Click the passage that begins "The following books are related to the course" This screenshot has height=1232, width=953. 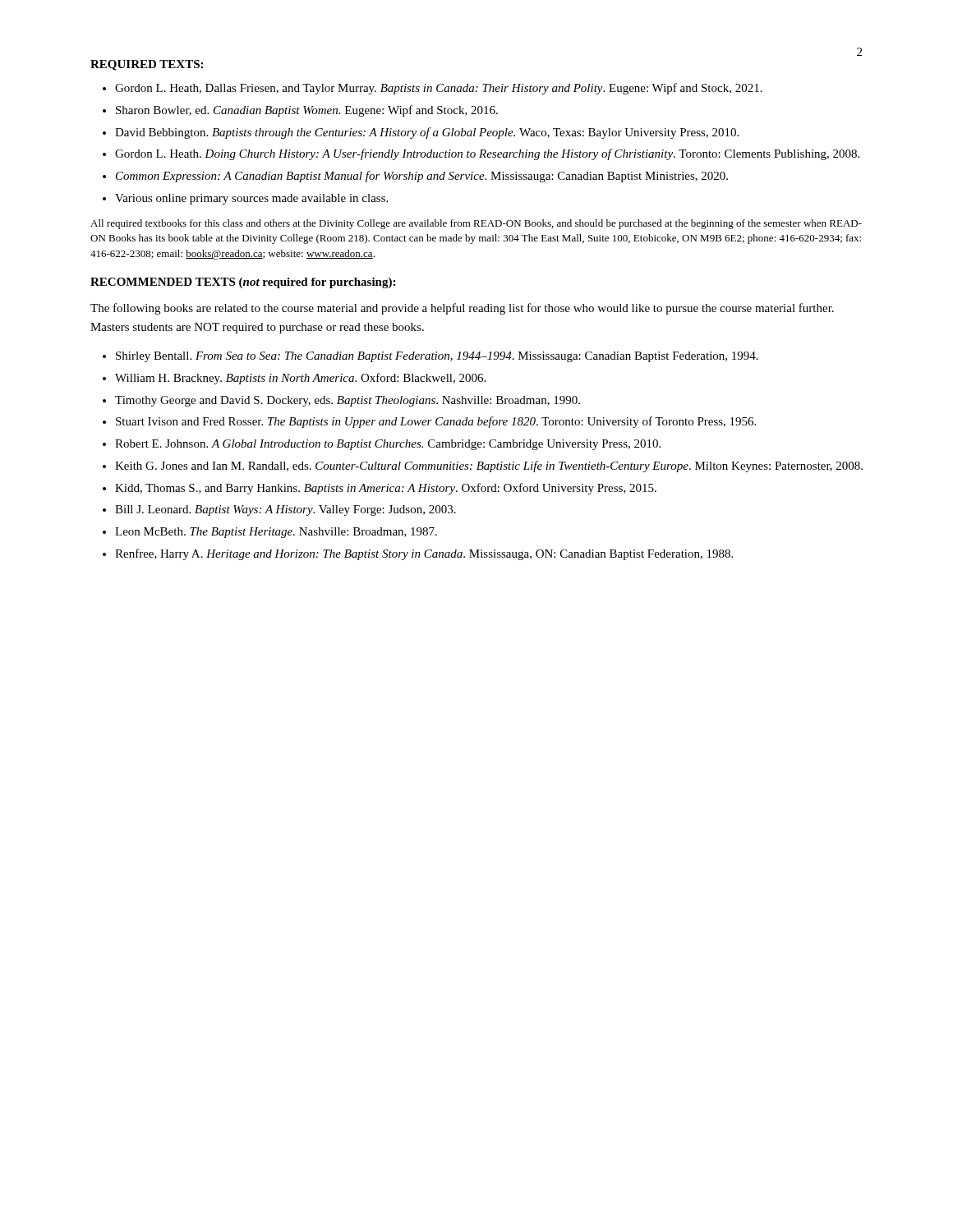coord(462,317)
